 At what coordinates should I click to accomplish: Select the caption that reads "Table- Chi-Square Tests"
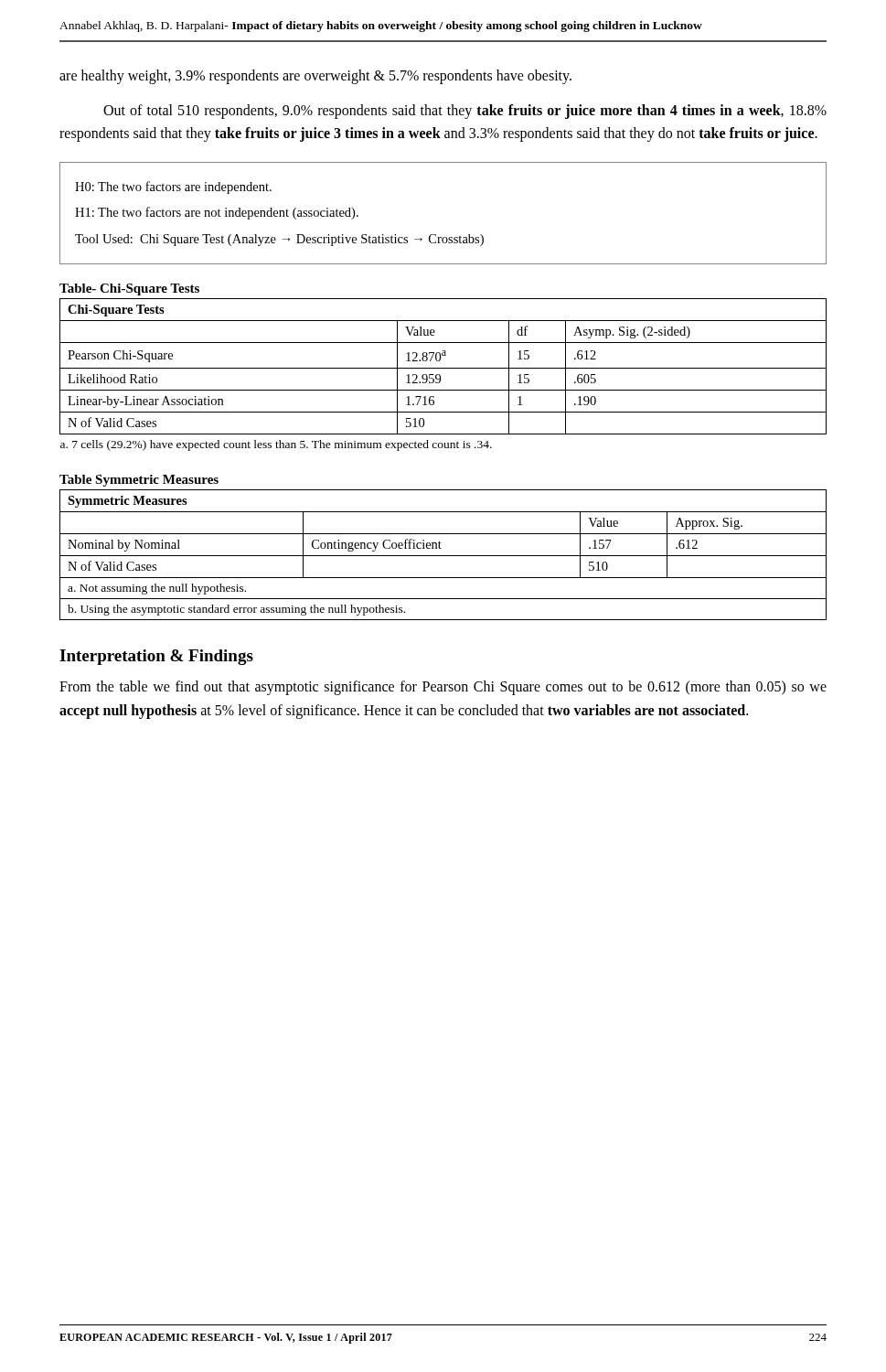pos(130,288)
